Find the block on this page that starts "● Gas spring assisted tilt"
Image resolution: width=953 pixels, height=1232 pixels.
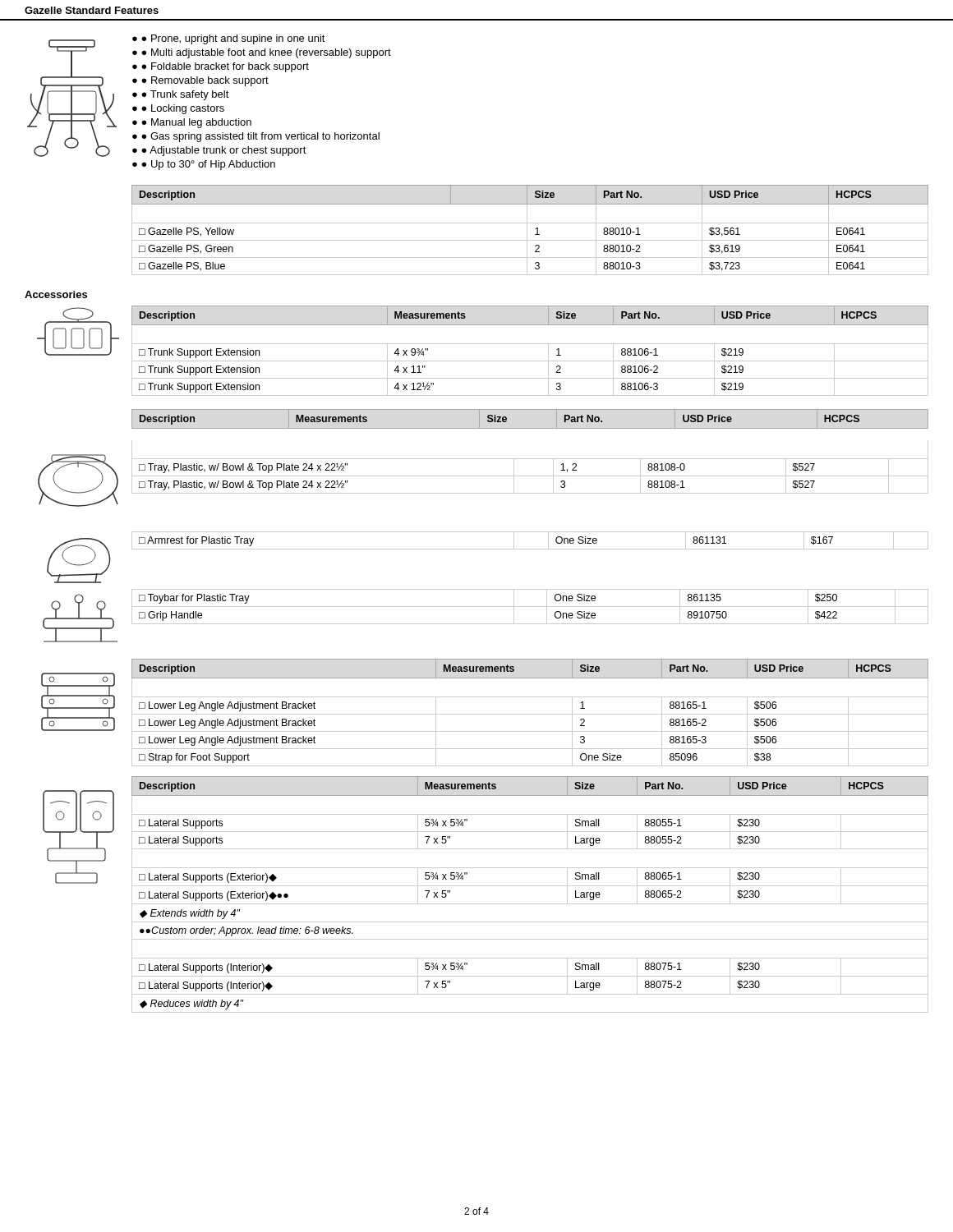tap(260, 136)
